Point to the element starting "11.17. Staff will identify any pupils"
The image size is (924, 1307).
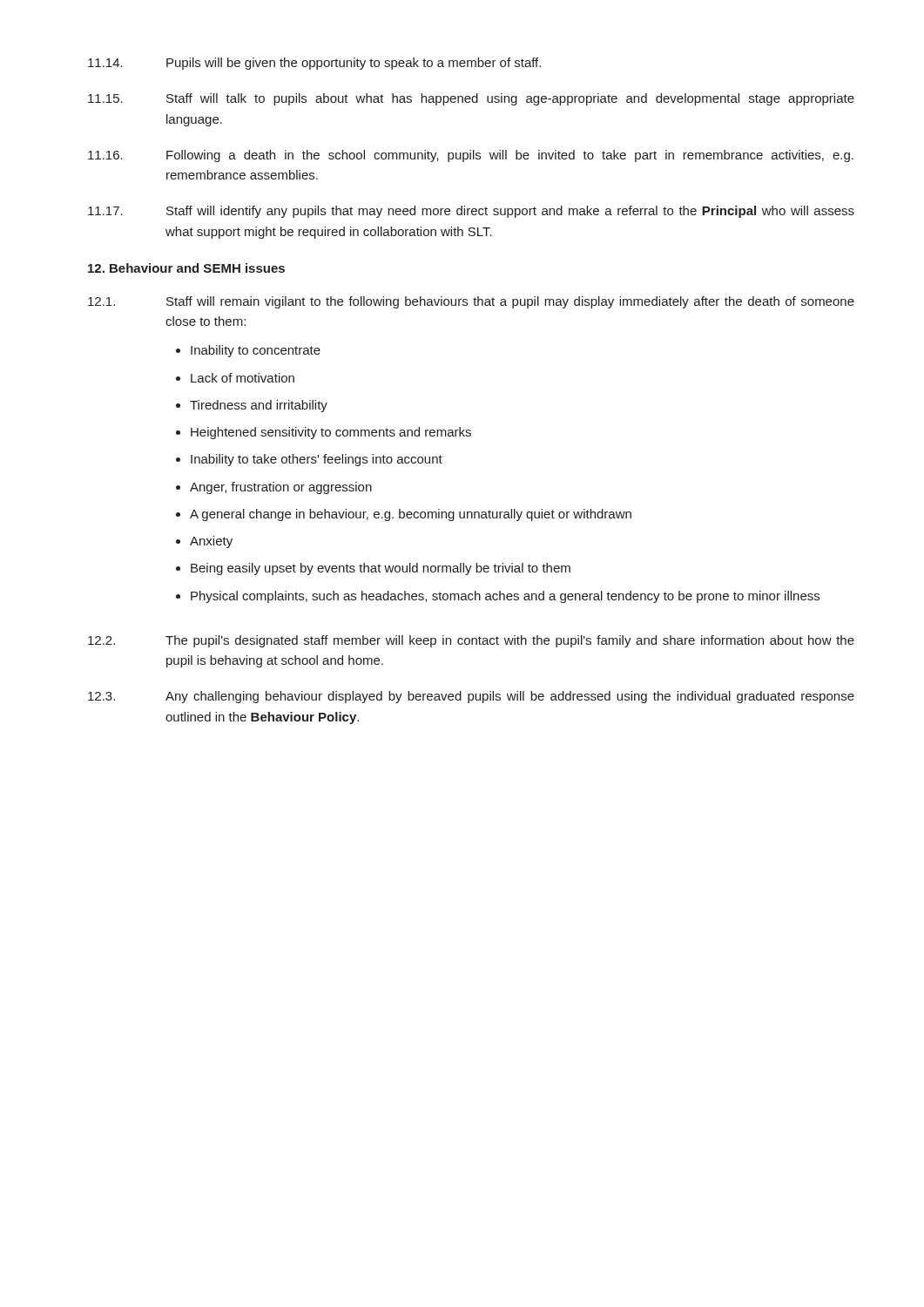(x=471, y=221)
